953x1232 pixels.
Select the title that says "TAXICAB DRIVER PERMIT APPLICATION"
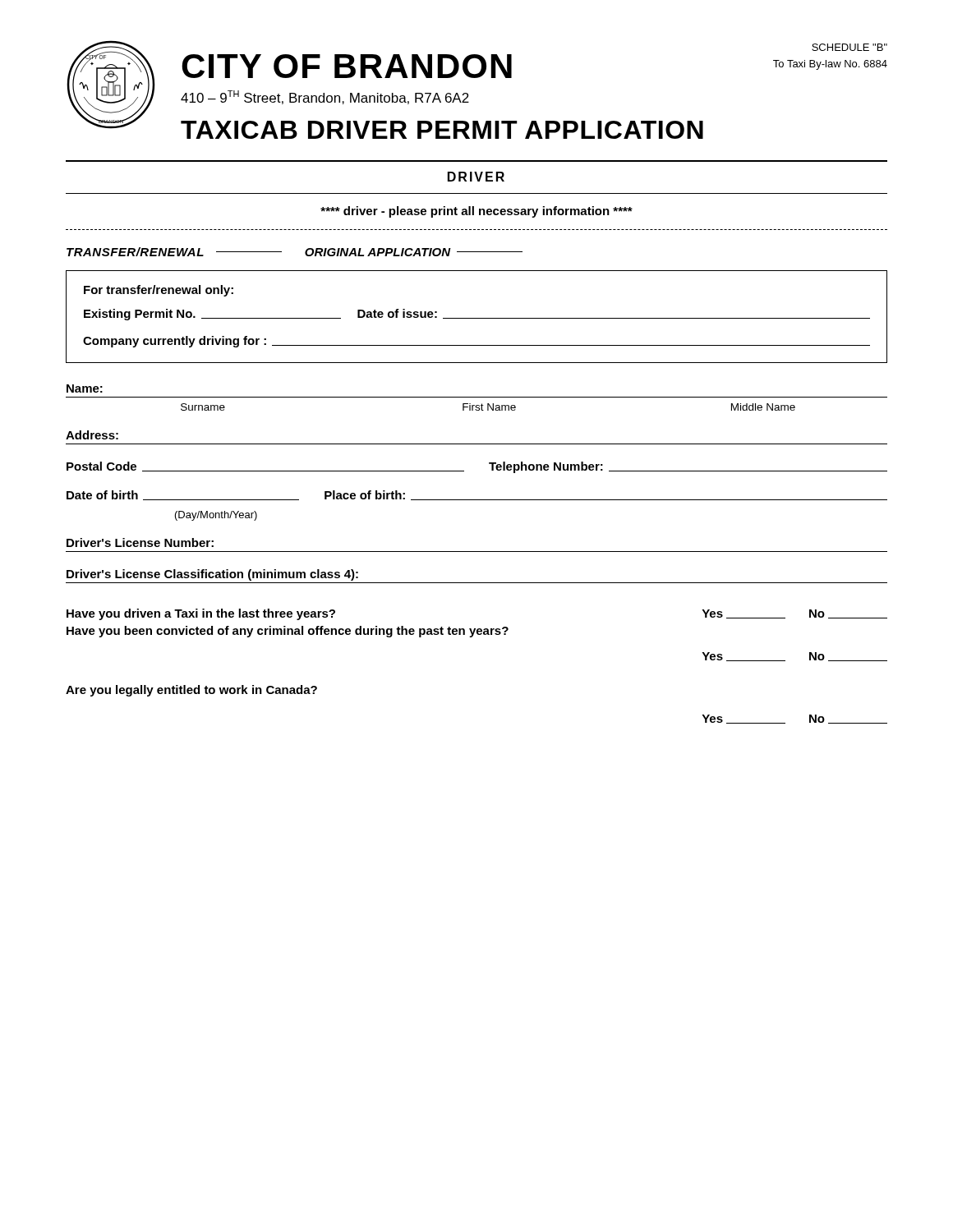click(x=443, y=130)
